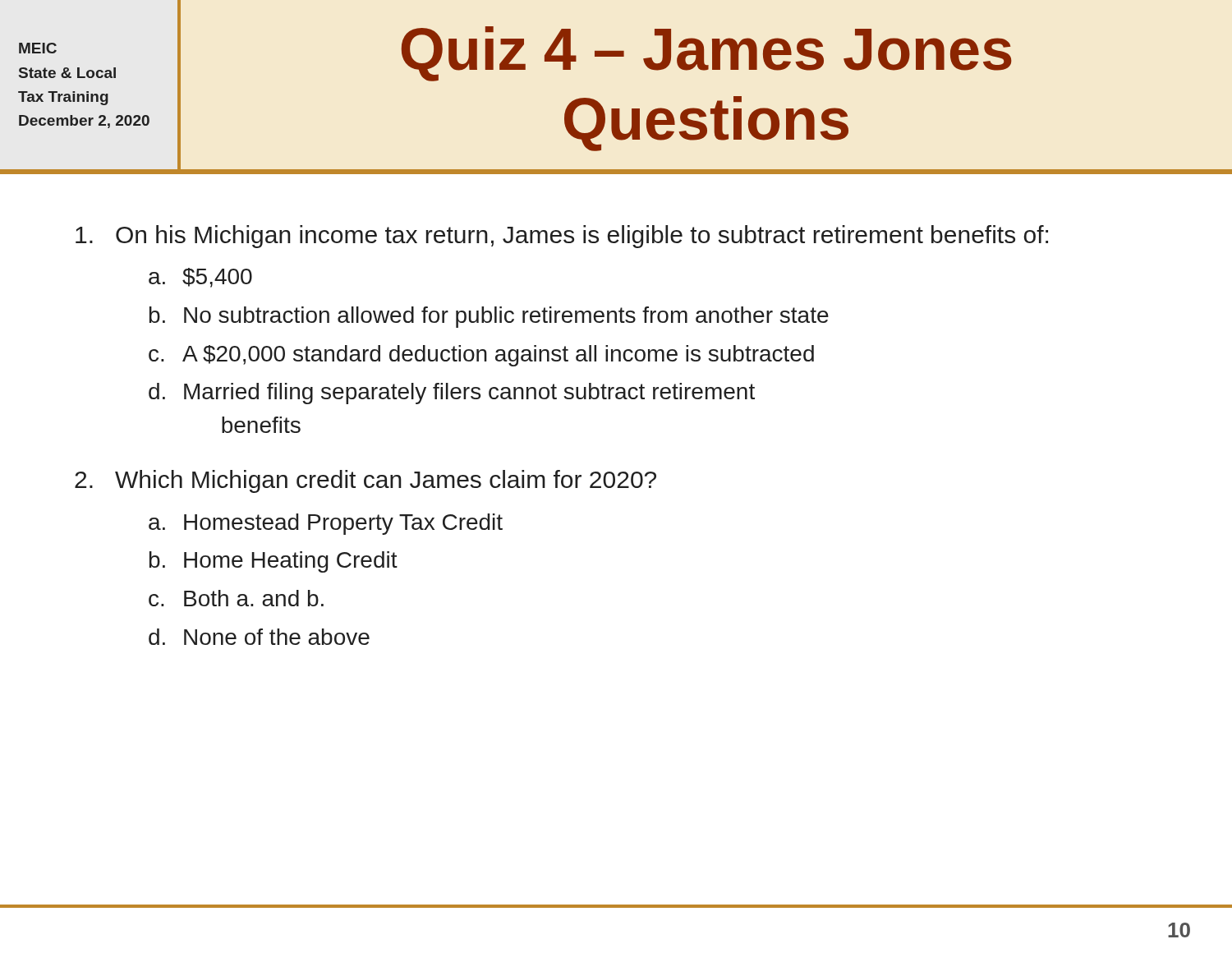Select the region starting "d. None of"

tap(259, 637)
